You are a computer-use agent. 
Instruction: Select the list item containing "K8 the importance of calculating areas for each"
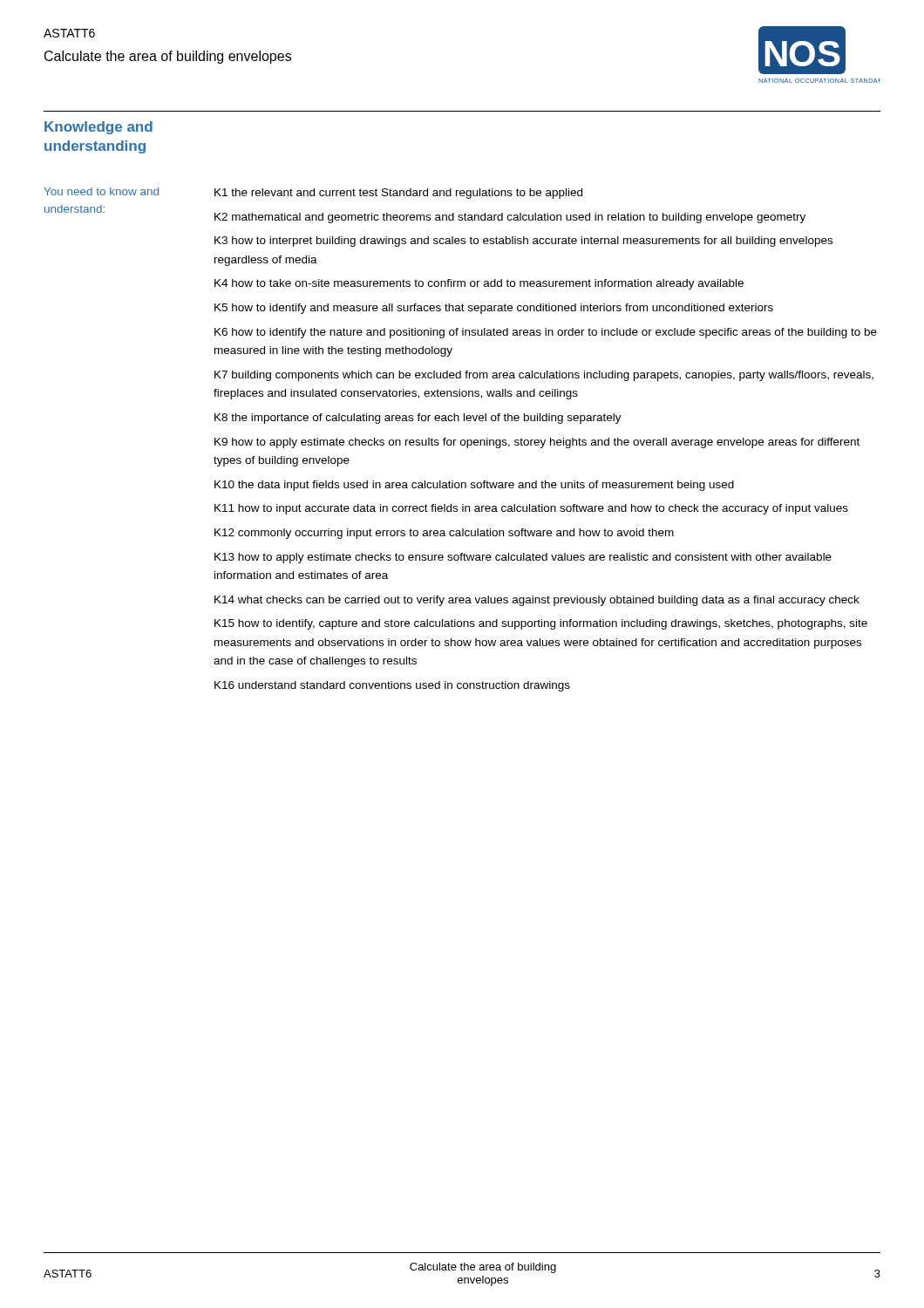pos(417,417)
